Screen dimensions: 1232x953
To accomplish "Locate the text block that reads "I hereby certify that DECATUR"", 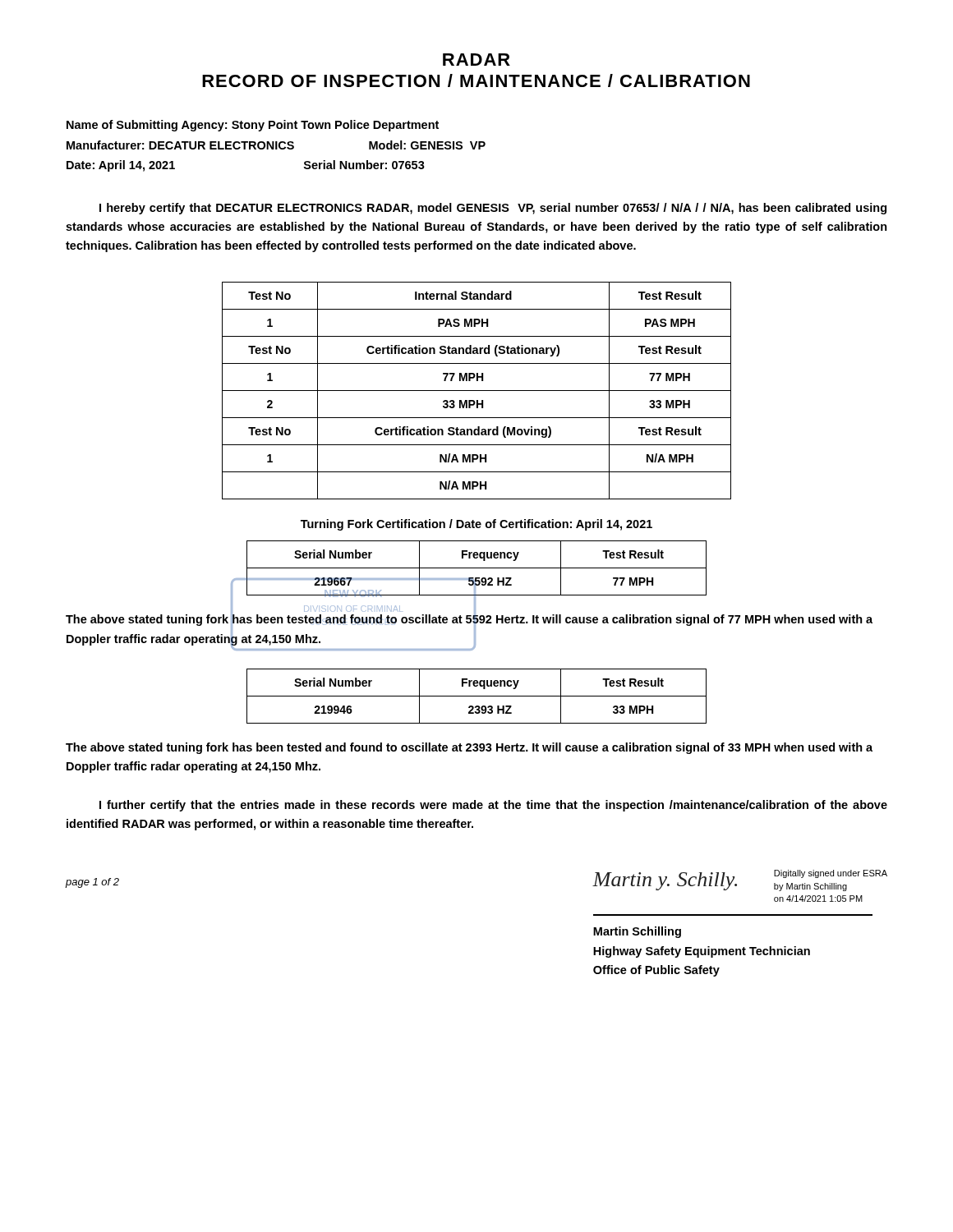I will pyautogui.click(x=476, y=227).
